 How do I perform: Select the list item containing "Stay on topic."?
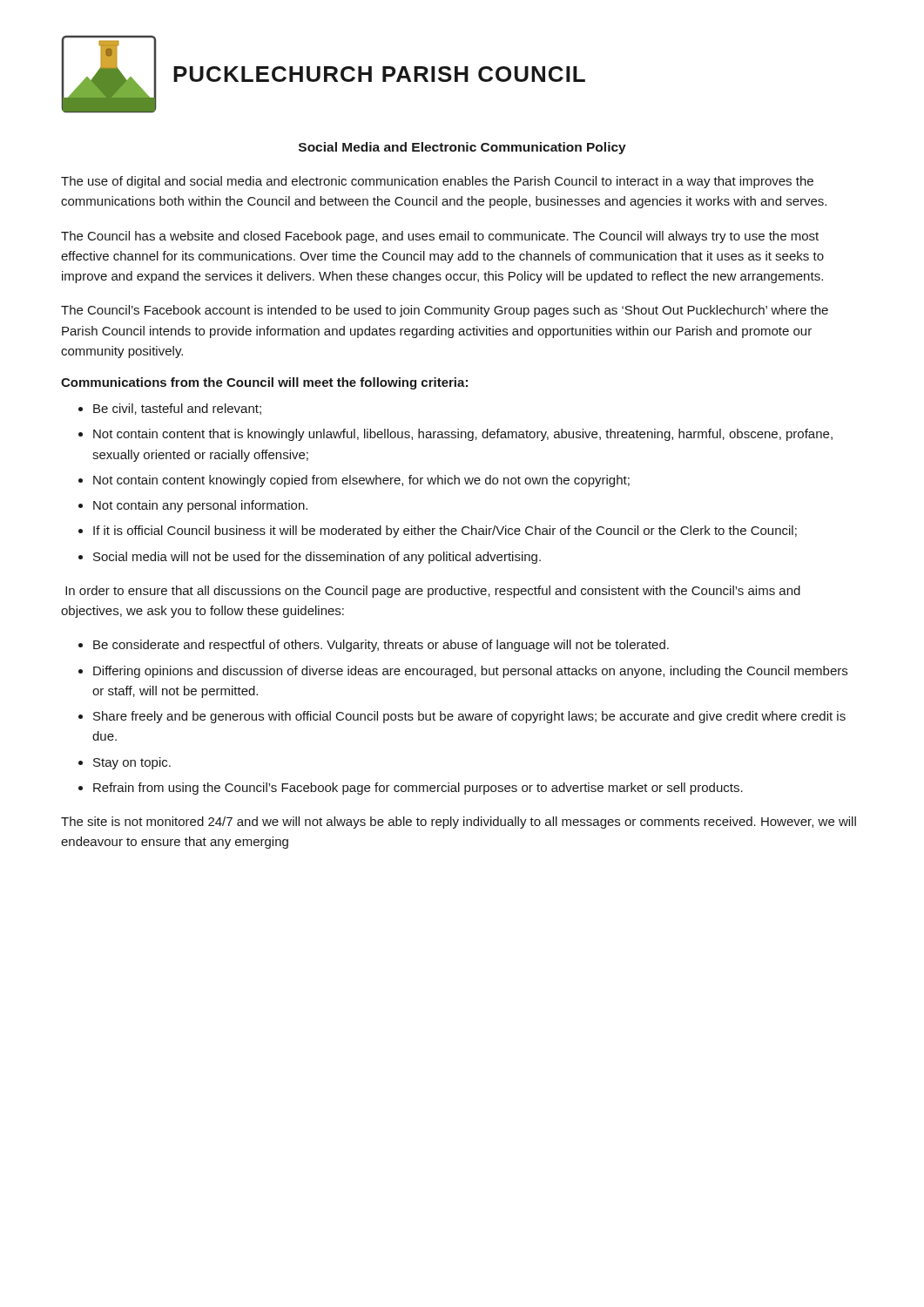[132, 762]
